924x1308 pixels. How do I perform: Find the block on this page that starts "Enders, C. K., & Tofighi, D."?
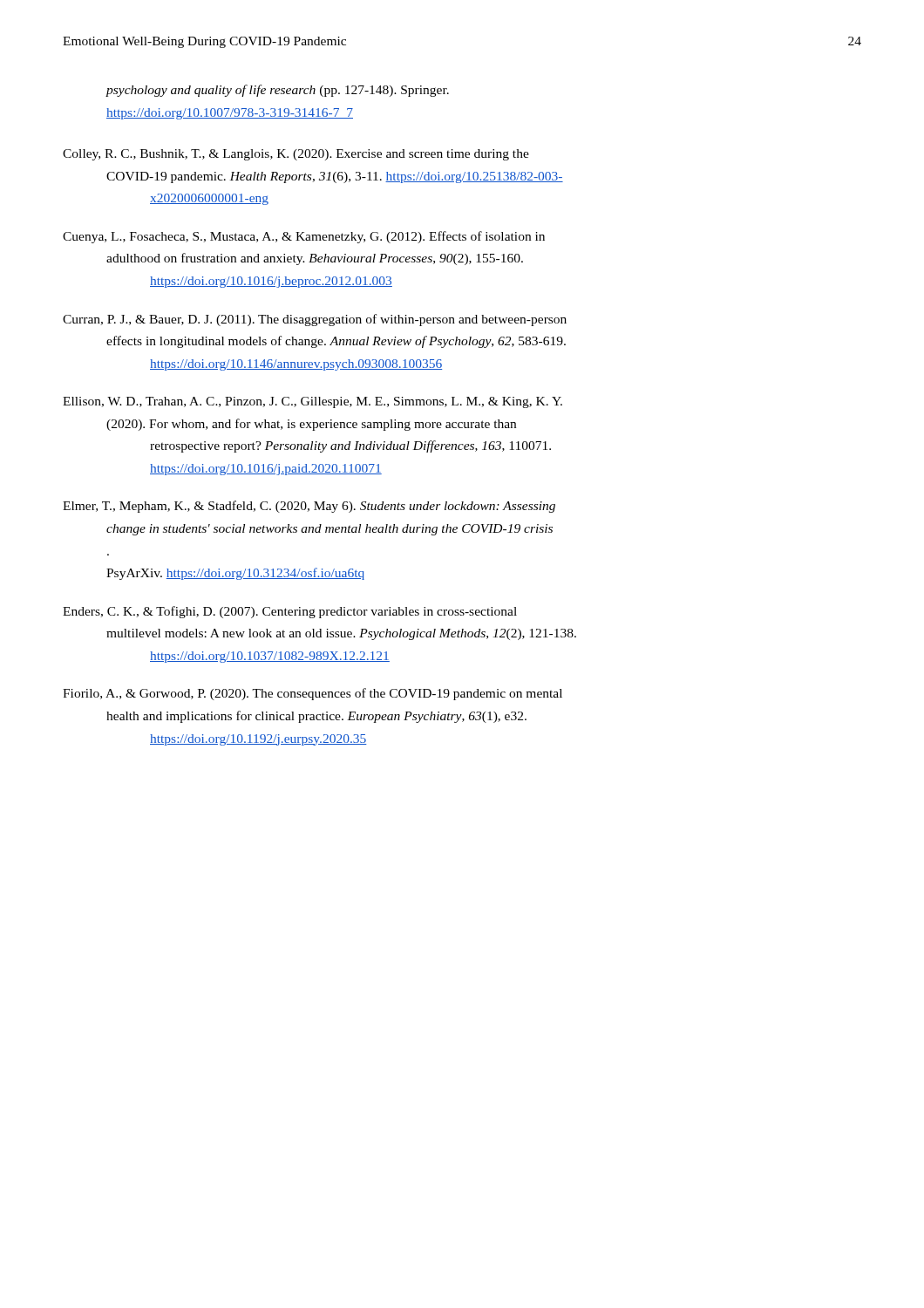click(x=462, y=633)
